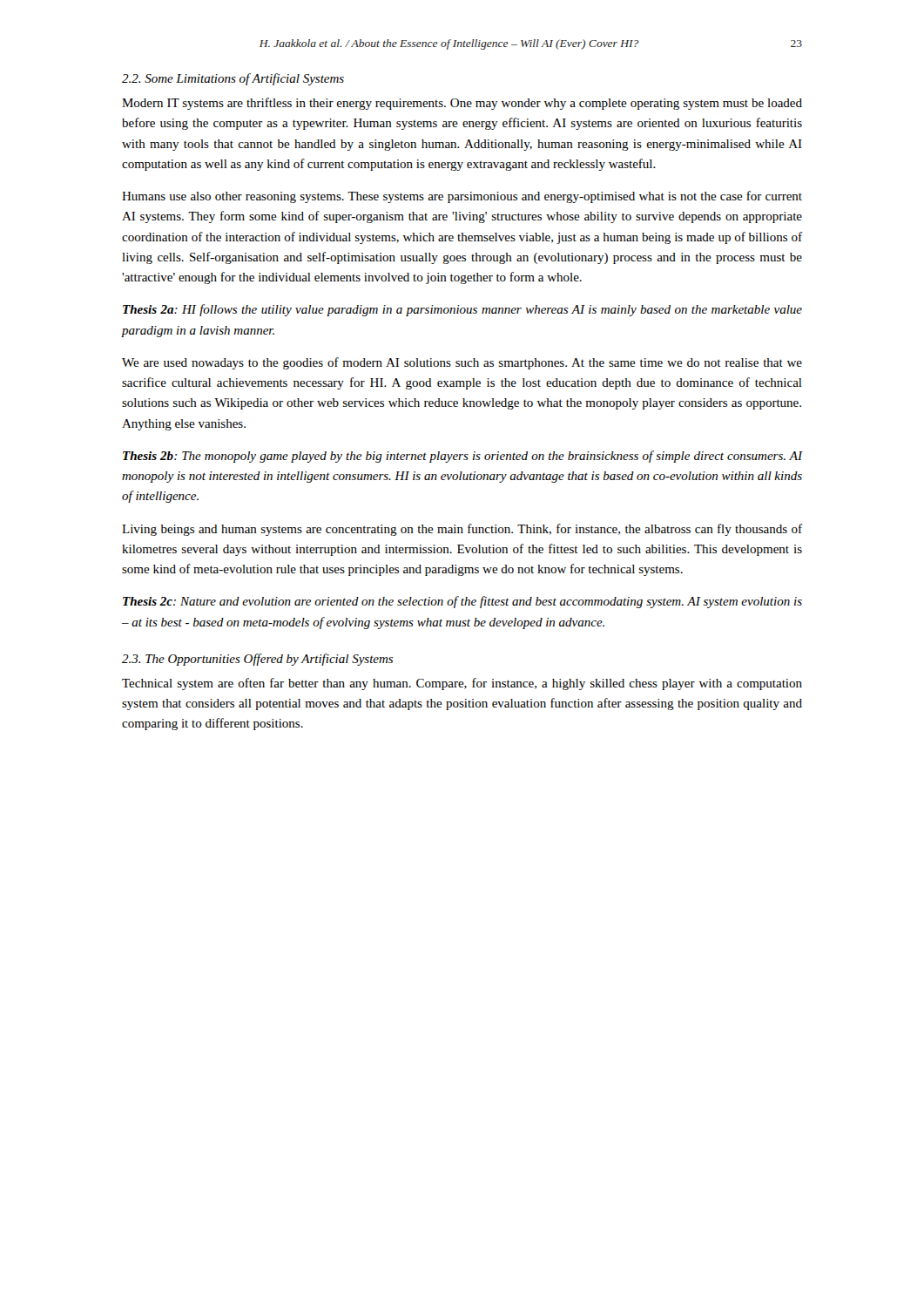Viewport: 924px width, 1307px height.
Task: Point to the block starting "We are used nowadays to"
Action: (462, 393)
